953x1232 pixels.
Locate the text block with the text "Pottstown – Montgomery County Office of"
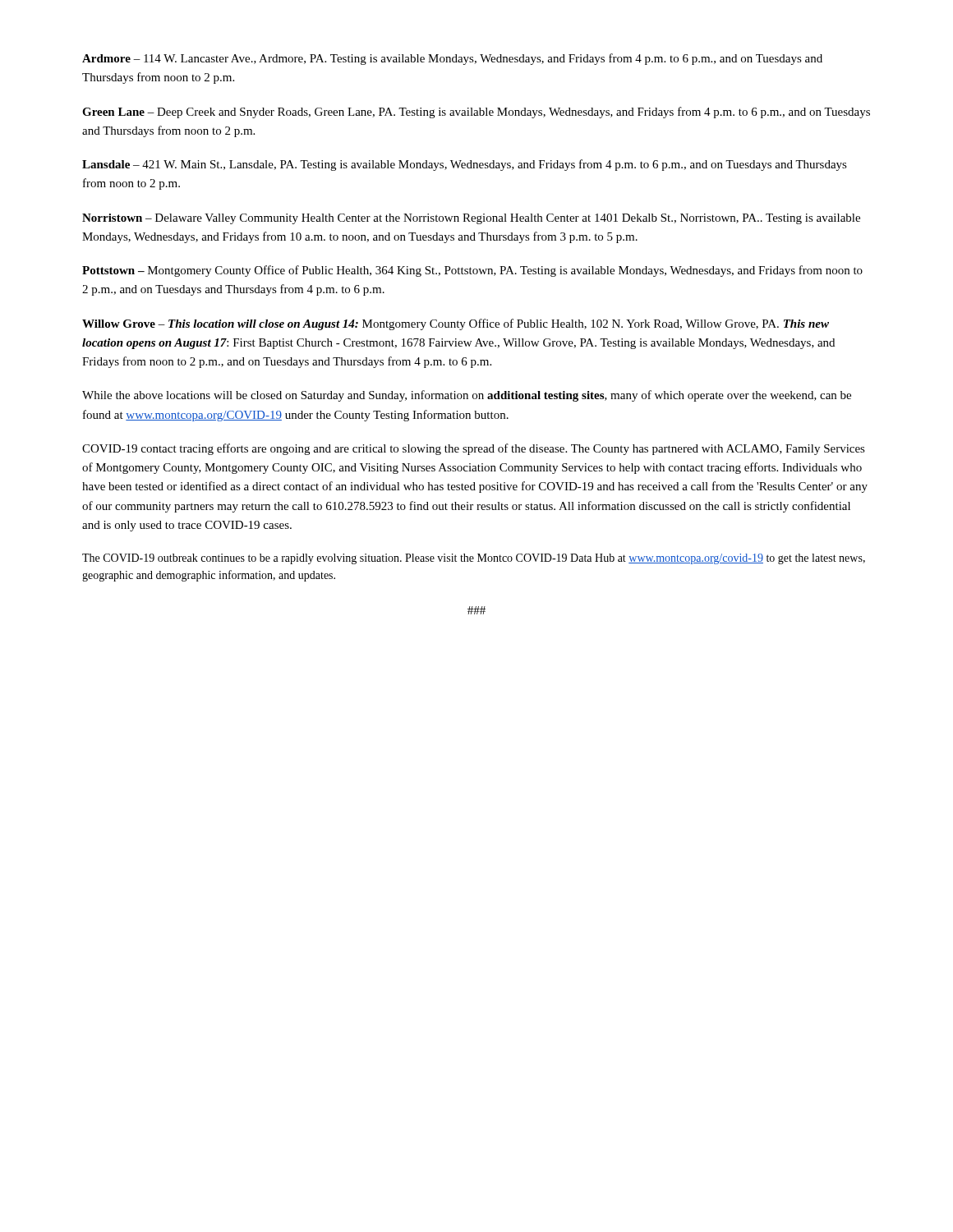472,280
